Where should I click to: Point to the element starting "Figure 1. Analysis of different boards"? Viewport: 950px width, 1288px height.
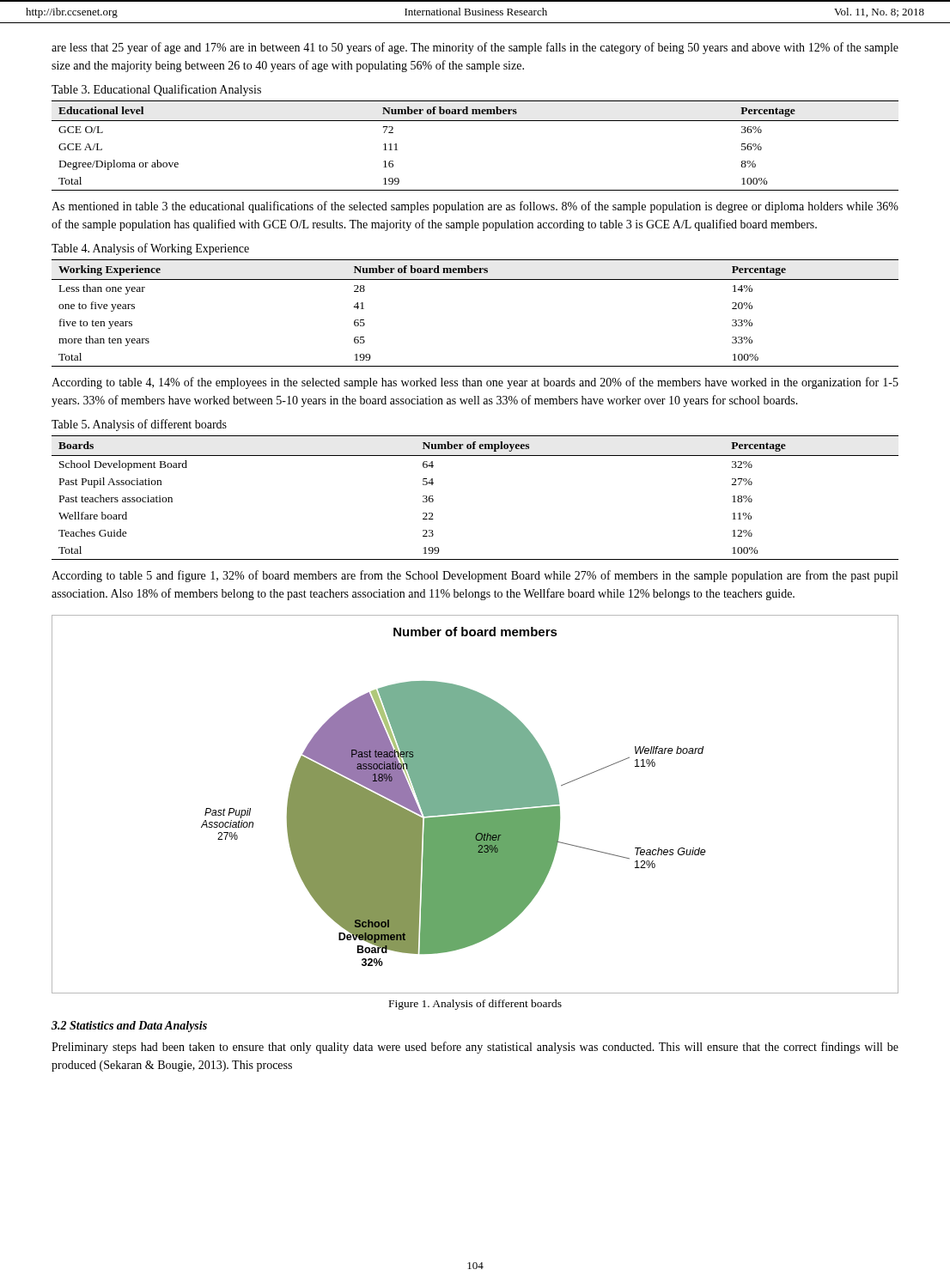pos(475,1003)
